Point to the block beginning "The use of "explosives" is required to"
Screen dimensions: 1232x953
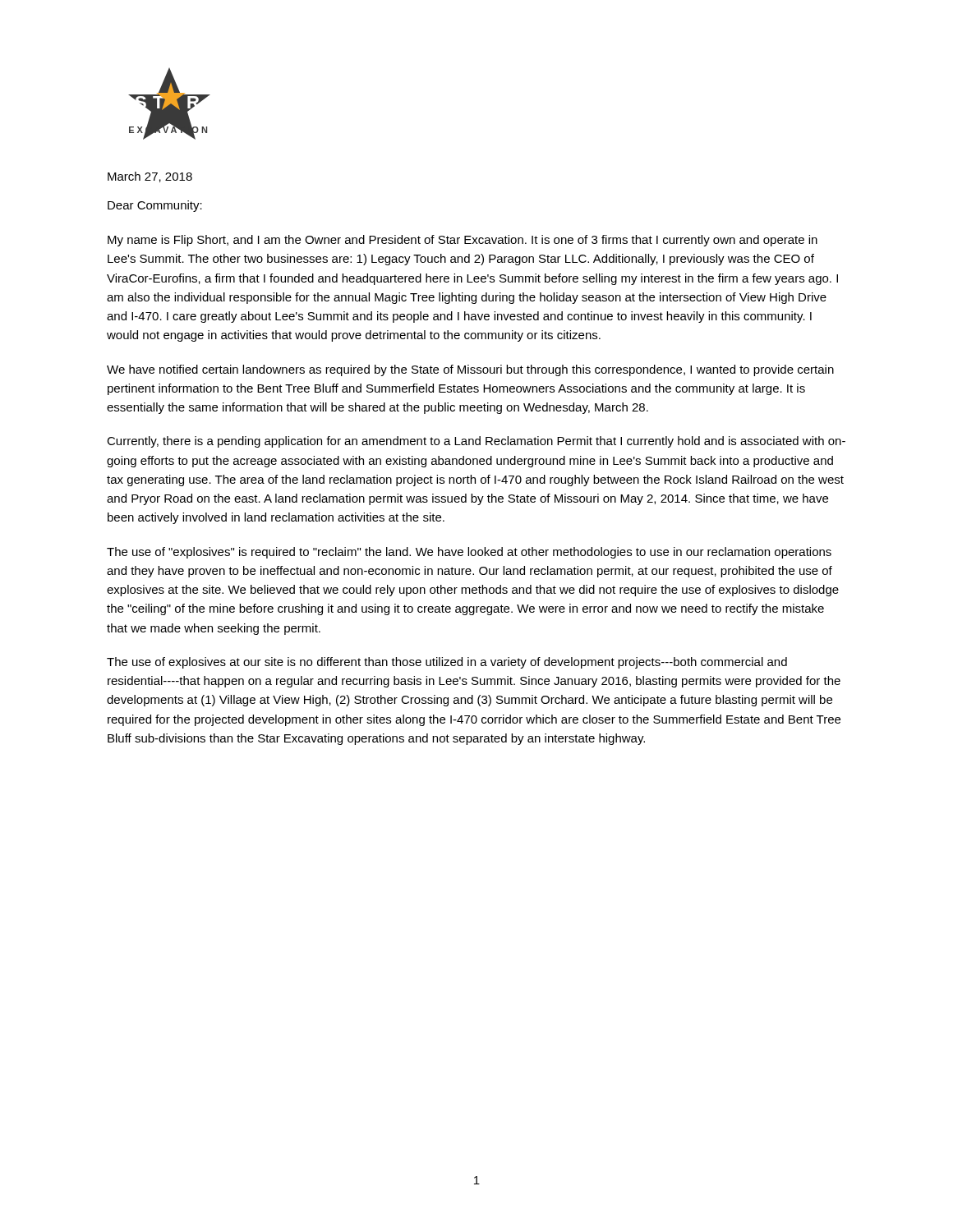(473, 589)
